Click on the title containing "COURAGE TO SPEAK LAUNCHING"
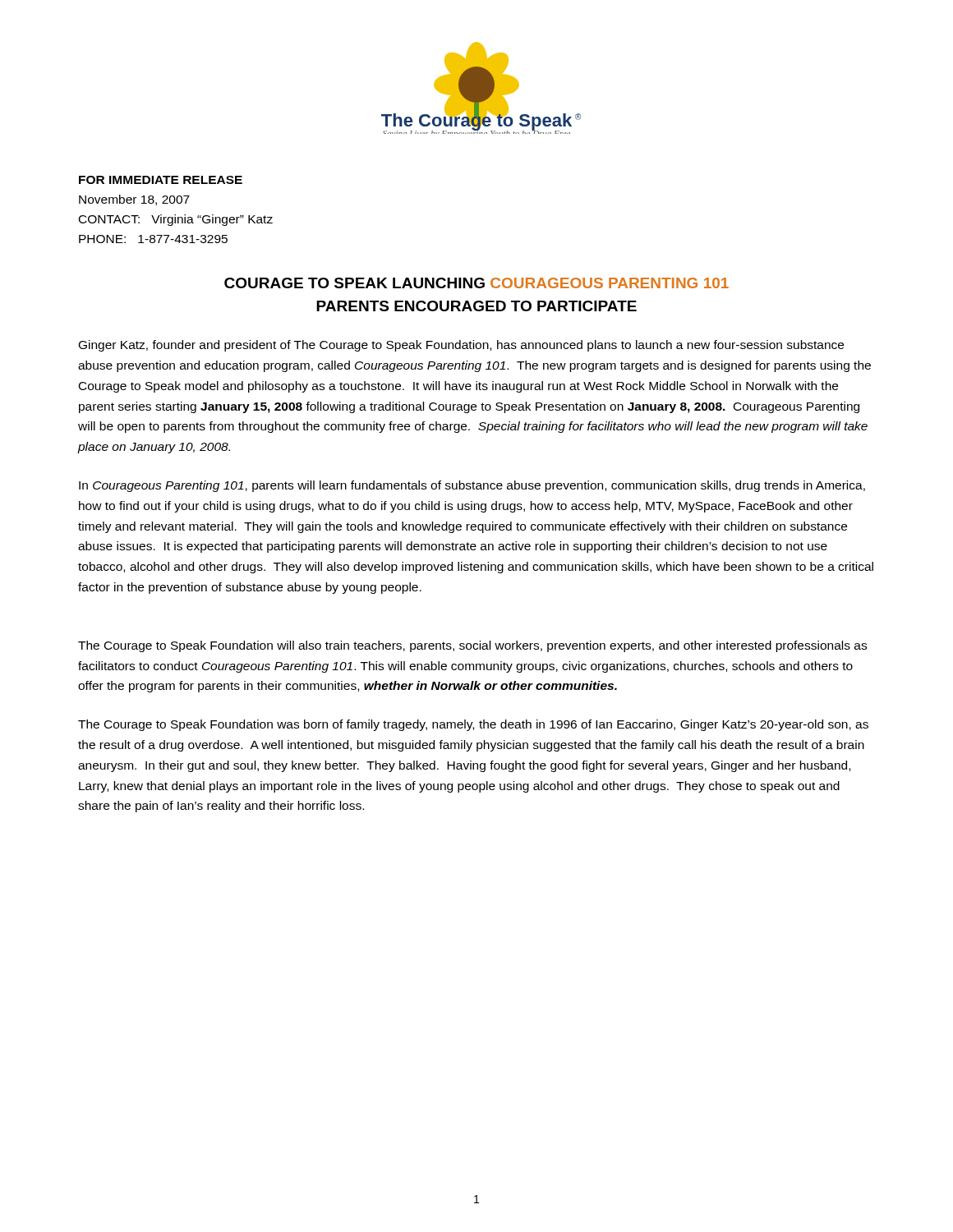This screenshot has height=1232, width=953. tap(476, 294)
